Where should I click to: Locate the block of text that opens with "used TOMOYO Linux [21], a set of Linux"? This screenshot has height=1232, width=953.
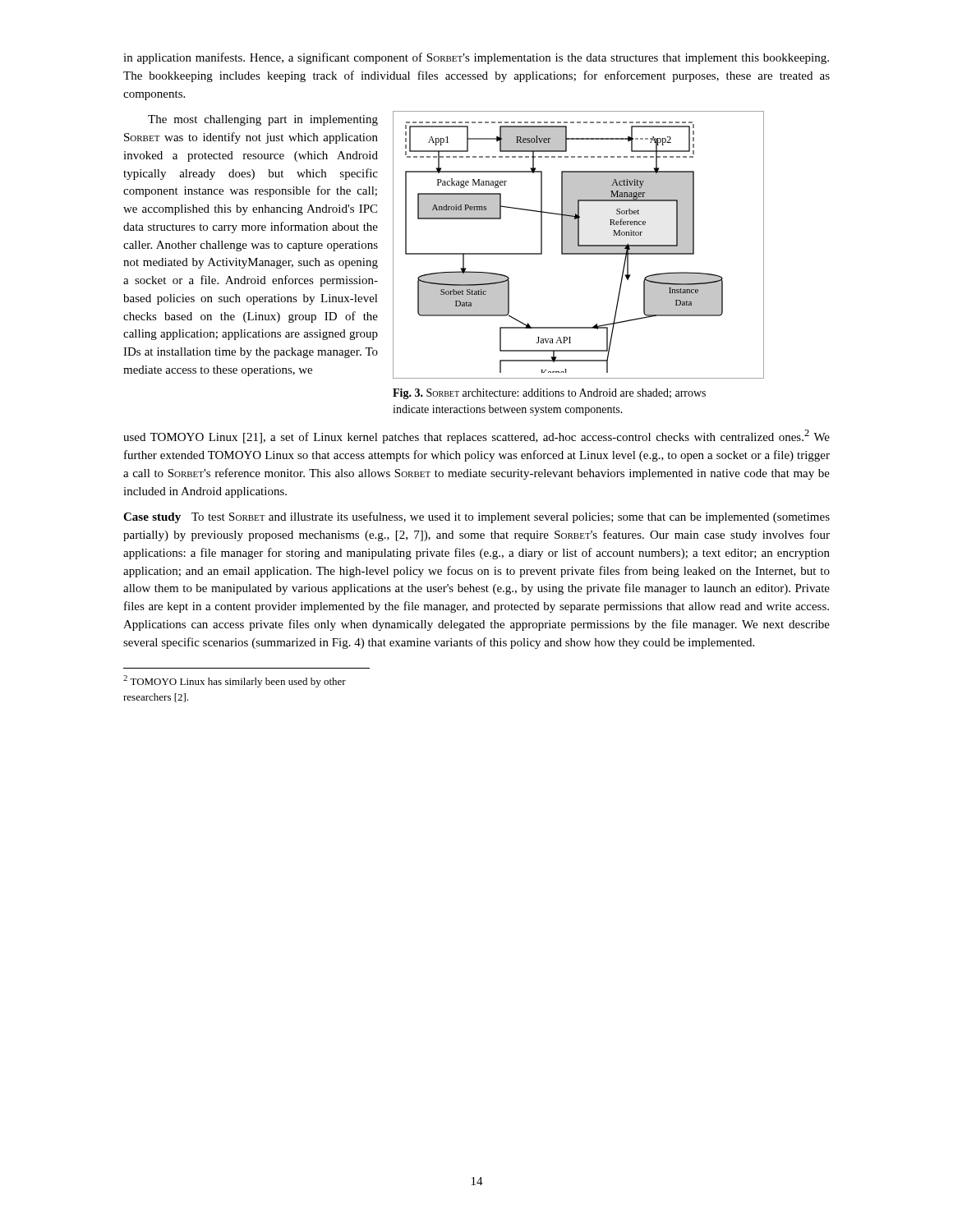click(x=476, y=463)
